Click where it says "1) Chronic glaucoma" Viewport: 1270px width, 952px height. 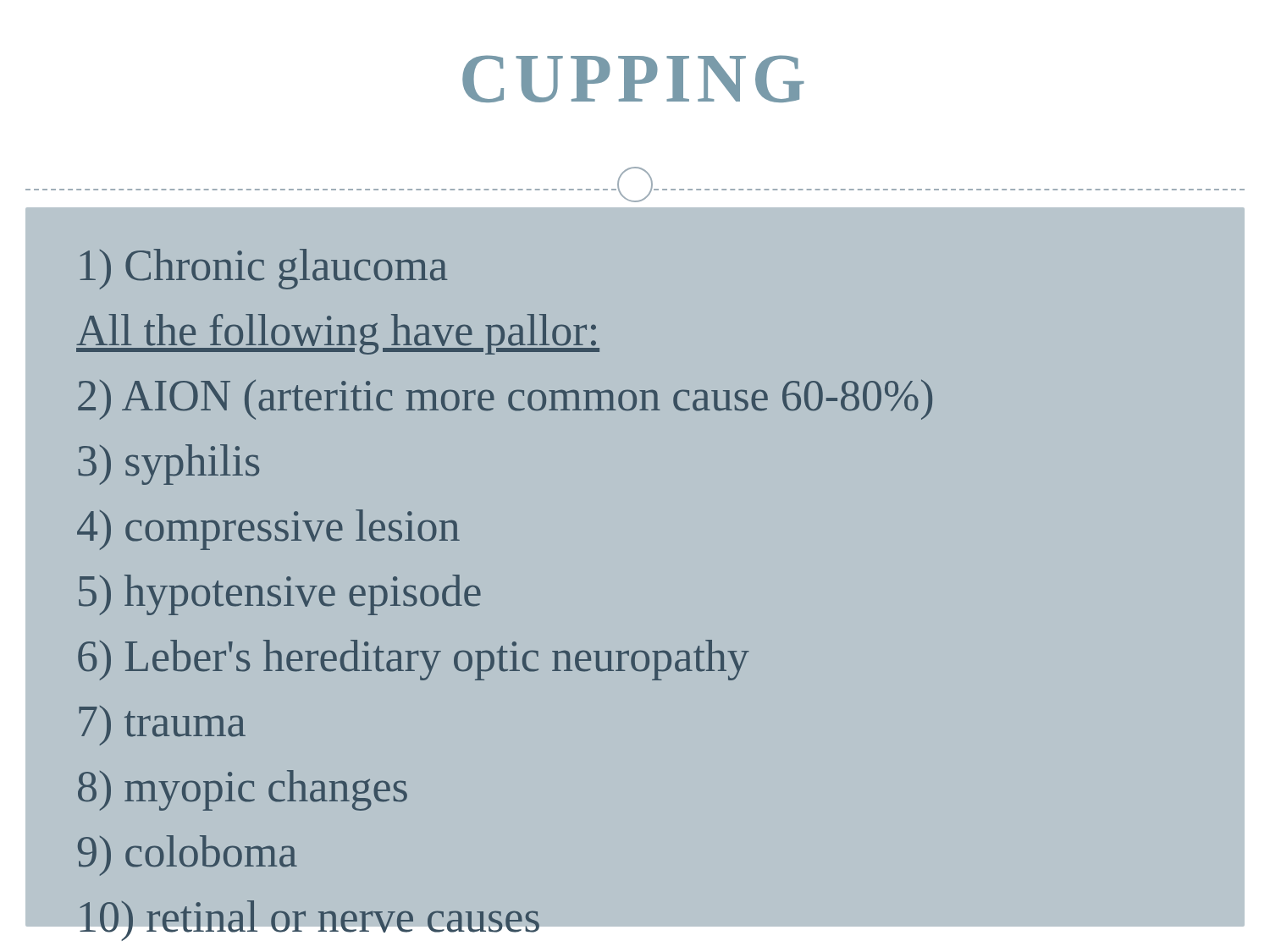(262, 265)
